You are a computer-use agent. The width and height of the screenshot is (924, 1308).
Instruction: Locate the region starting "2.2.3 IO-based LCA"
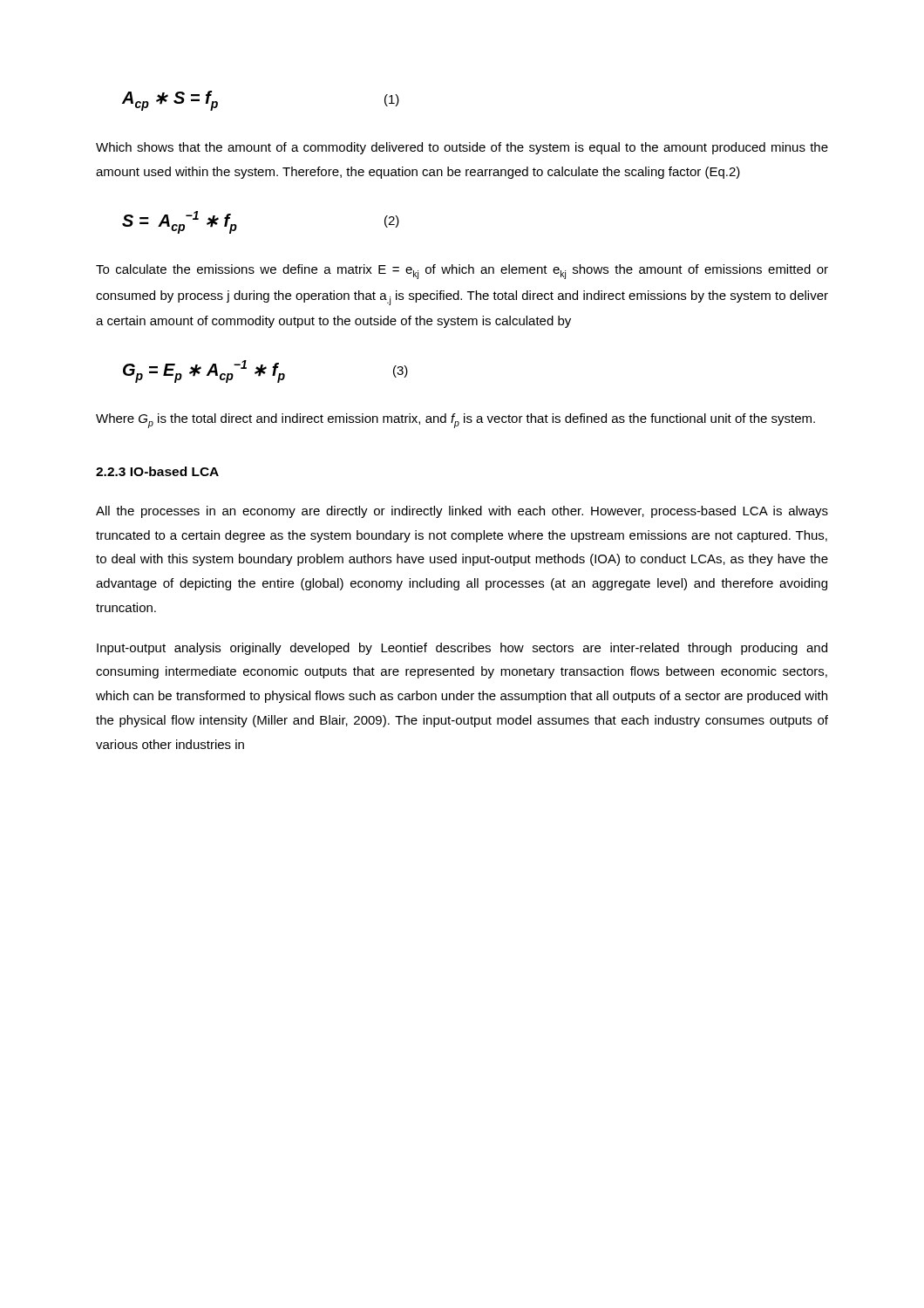(x=157, y=471)
